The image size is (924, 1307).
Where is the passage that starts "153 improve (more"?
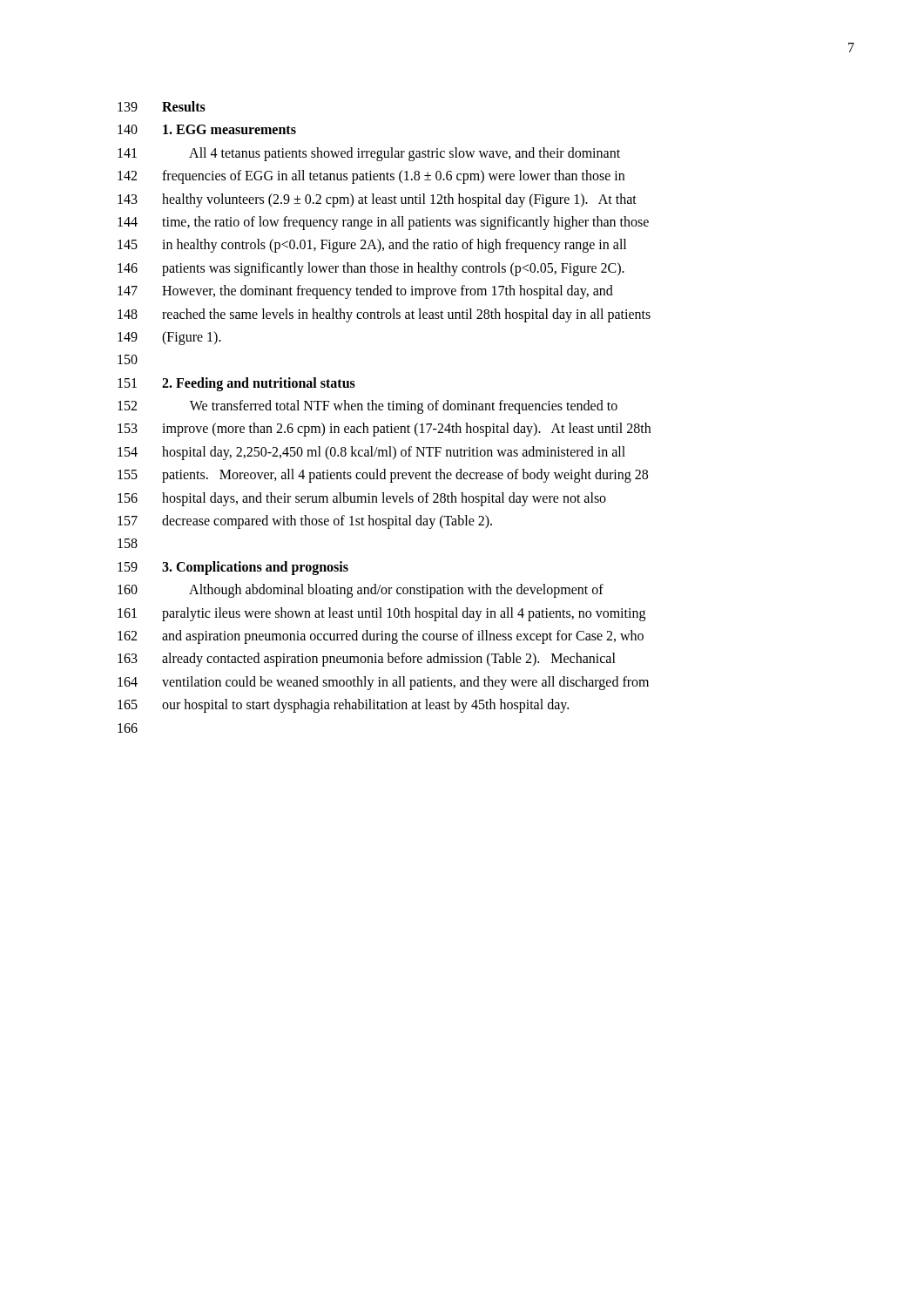click(466, 429)
